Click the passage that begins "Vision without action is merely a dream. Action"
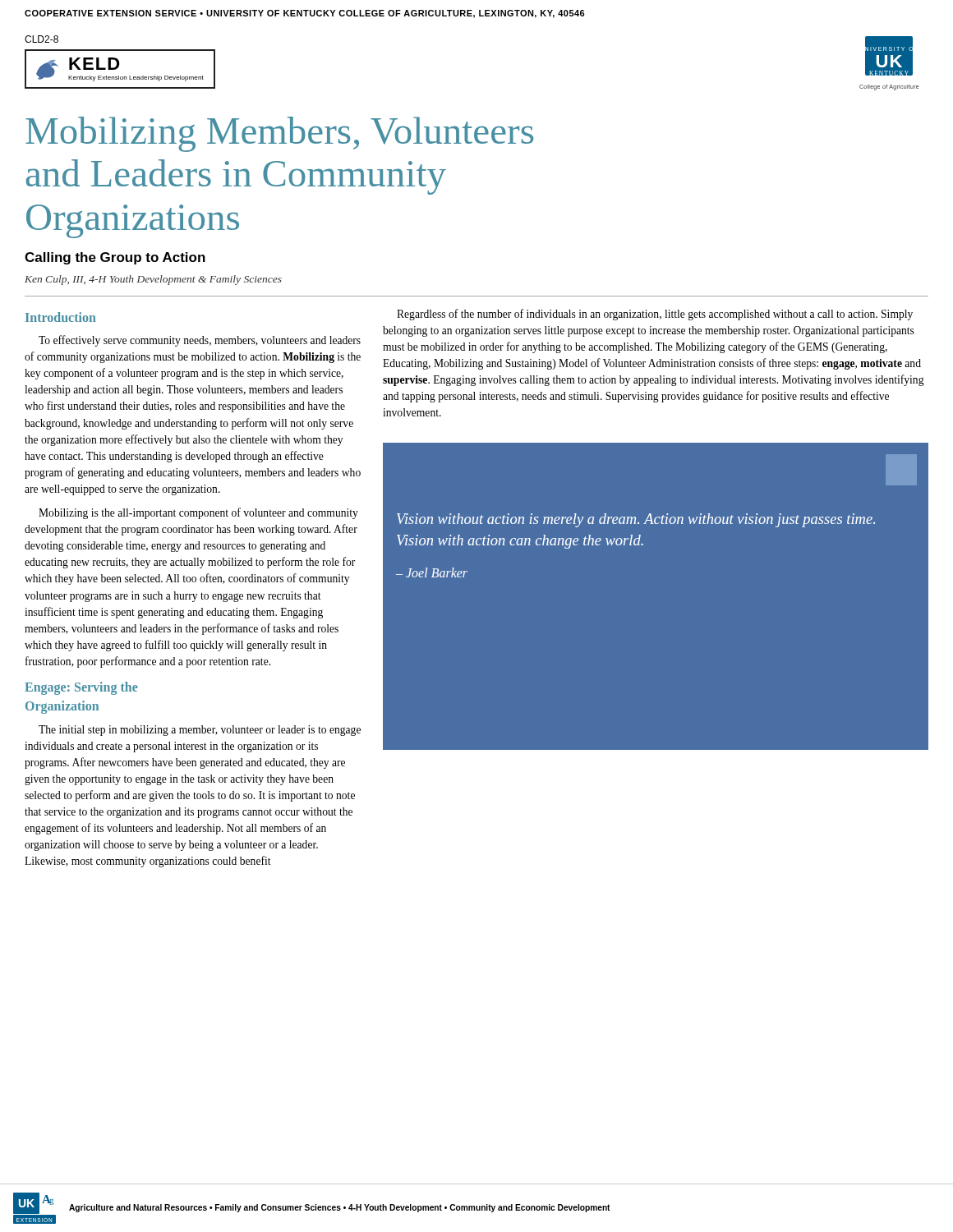The image size is (953, 1232). point(656,518)
